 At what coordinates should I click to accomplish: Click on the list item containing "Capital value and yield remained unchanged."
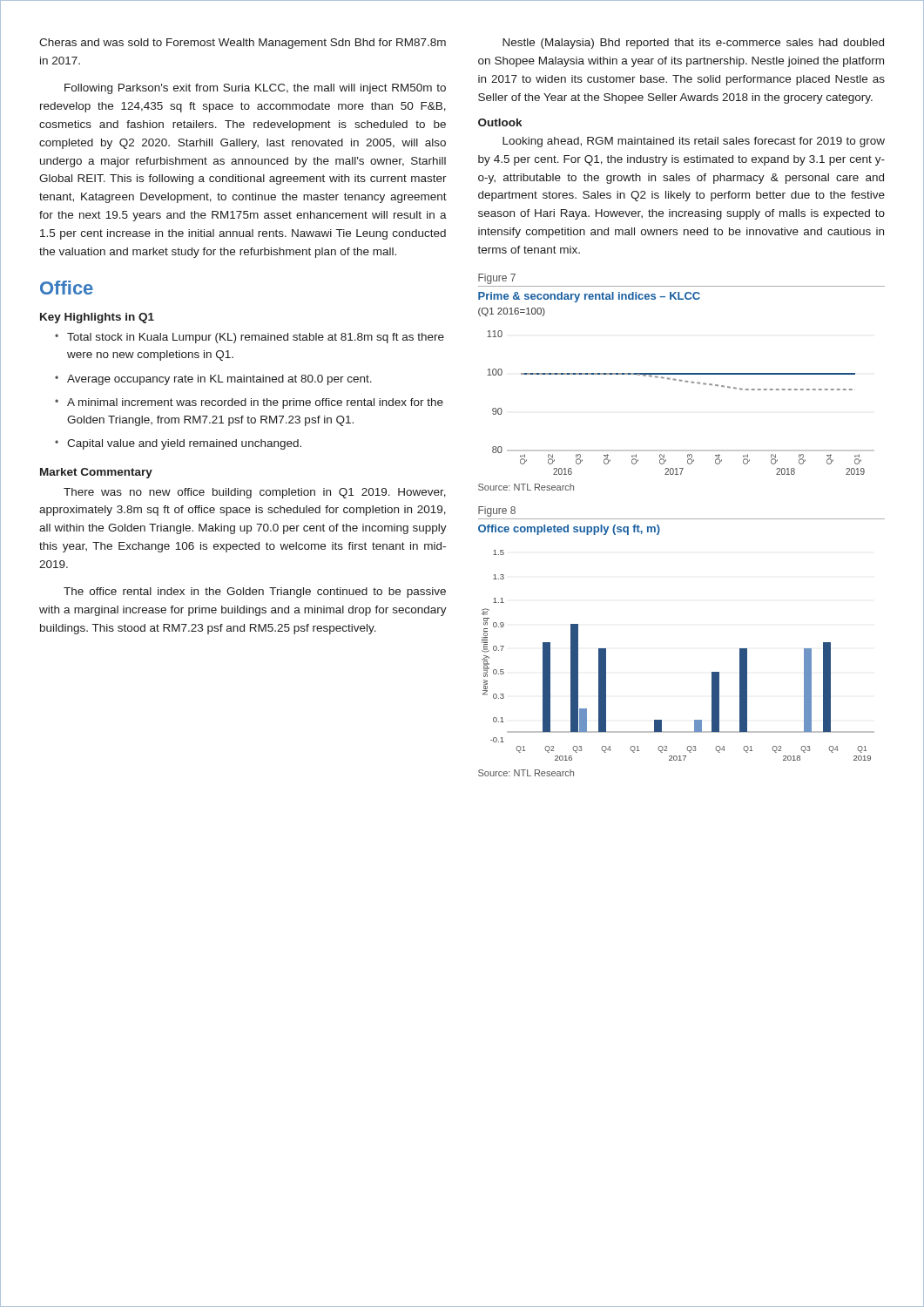pos(243,444)
